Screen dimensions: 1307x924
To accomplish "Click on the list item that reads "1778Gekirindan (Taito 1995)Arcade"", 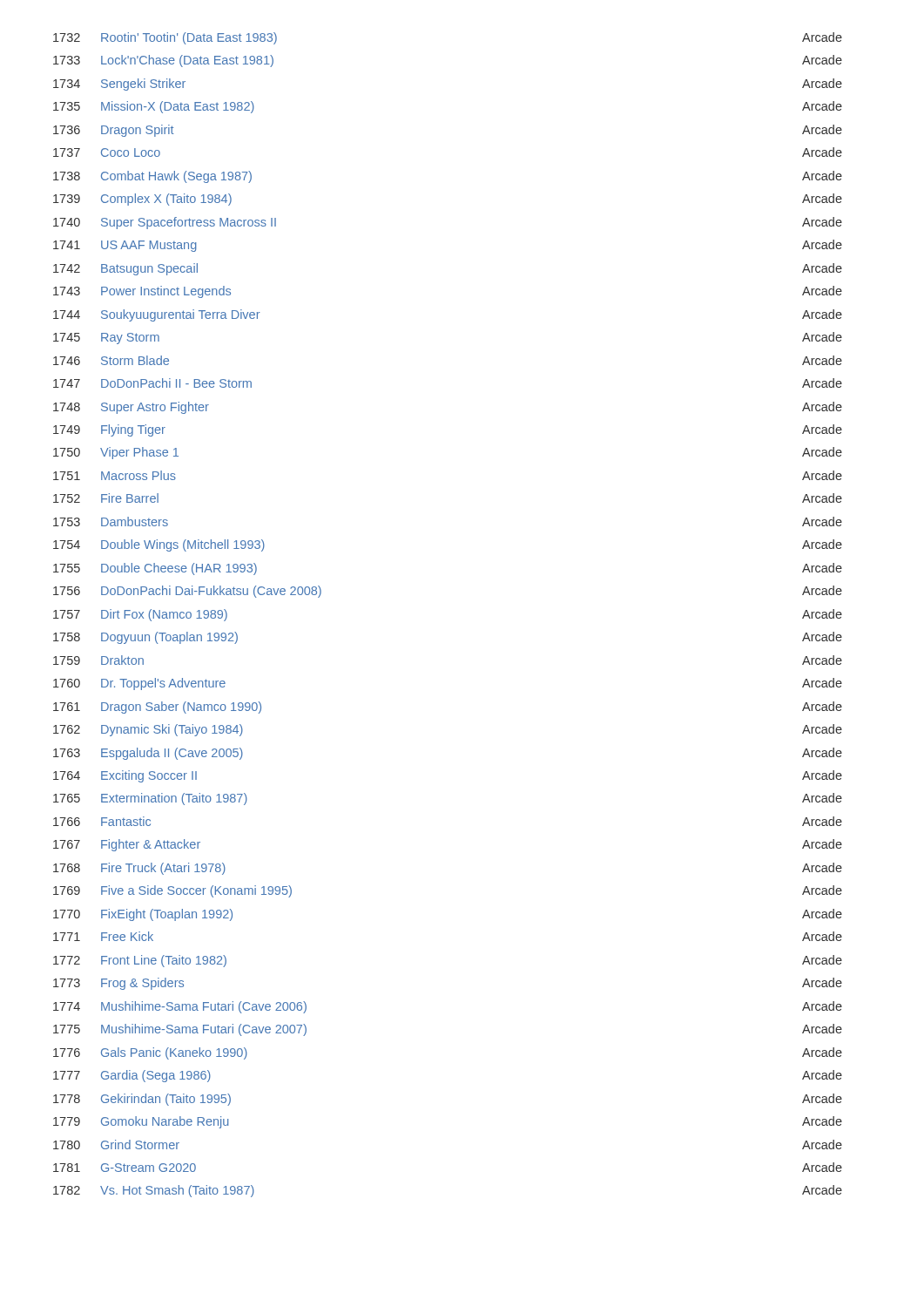I will point(70,1099).
